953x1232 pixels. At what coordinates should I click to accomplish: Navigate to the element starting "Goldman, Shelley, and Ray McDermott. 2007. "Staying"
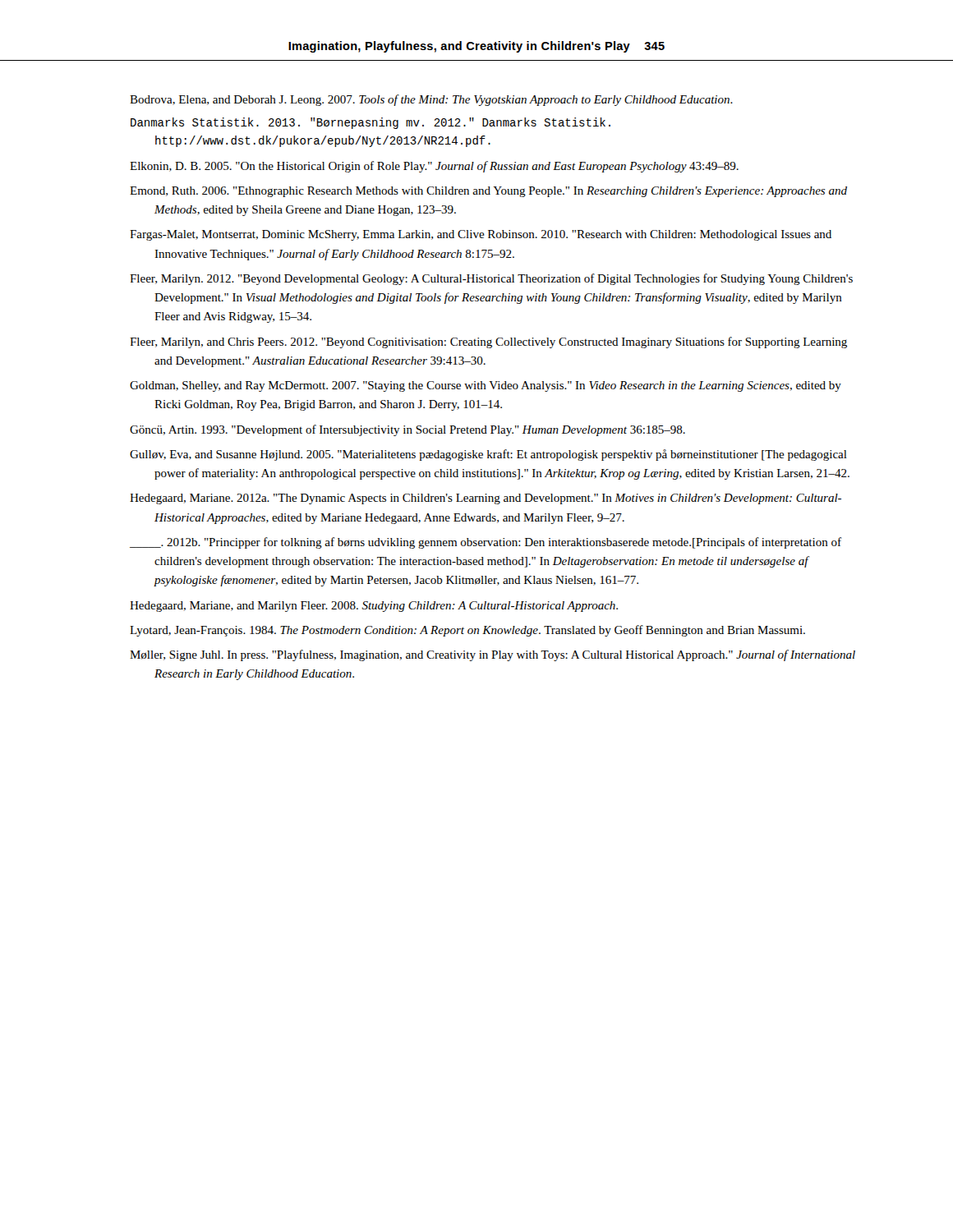pos(485,395)
